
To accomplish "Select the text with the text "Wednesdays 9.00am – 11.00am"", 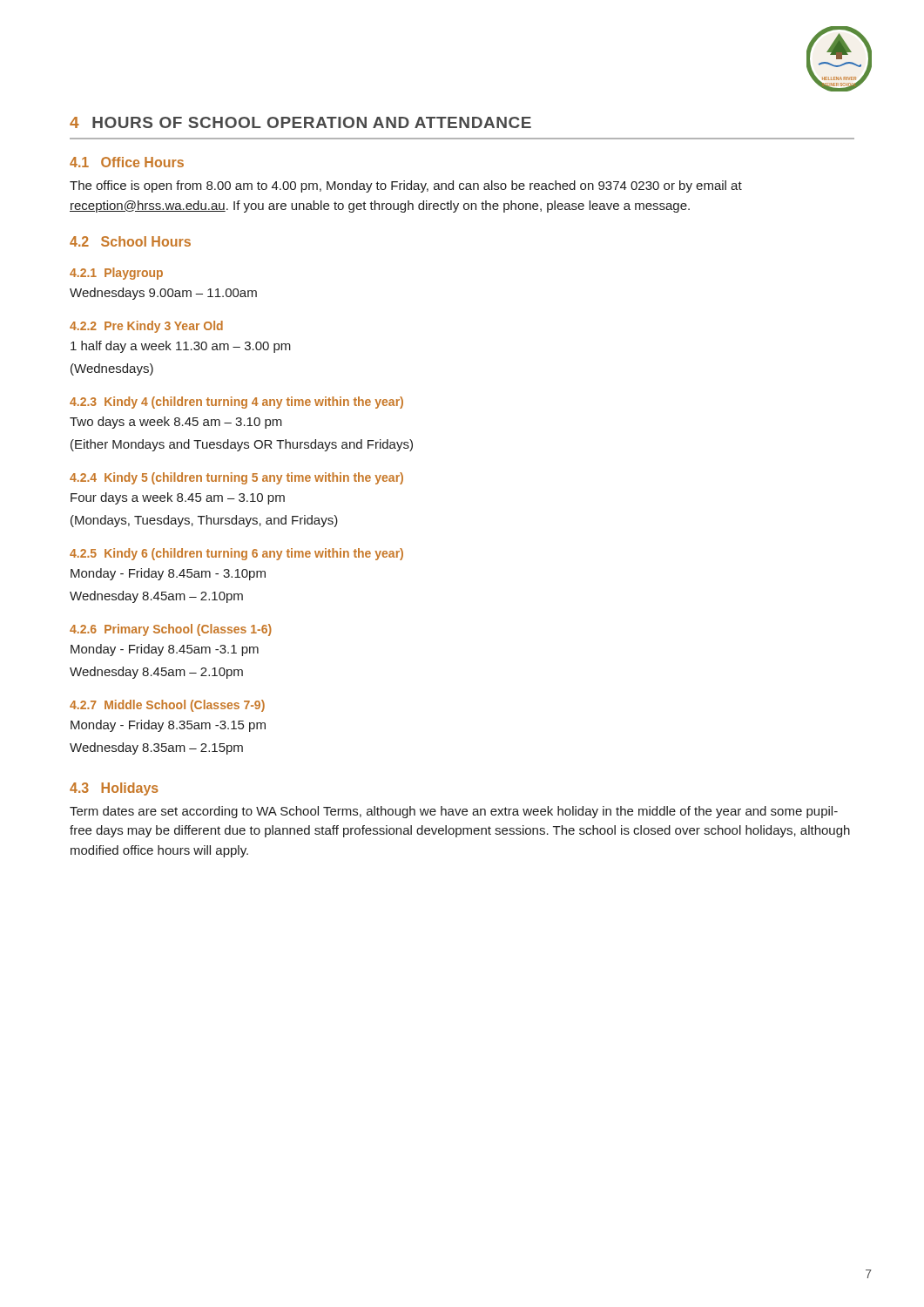I will [163, 294].
